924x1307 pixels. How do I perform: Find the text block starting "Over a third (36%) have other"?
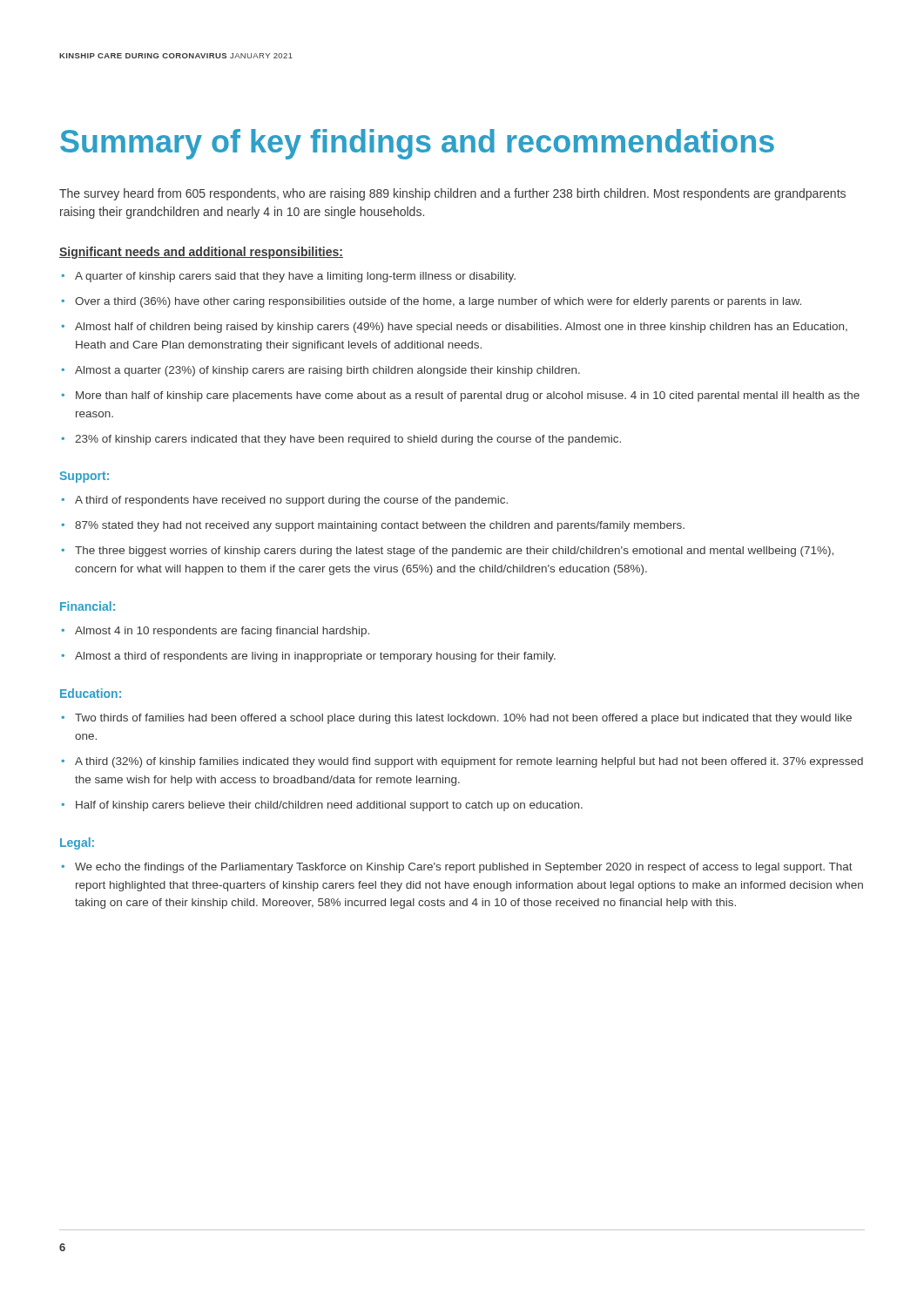click(x=439, y=301)
